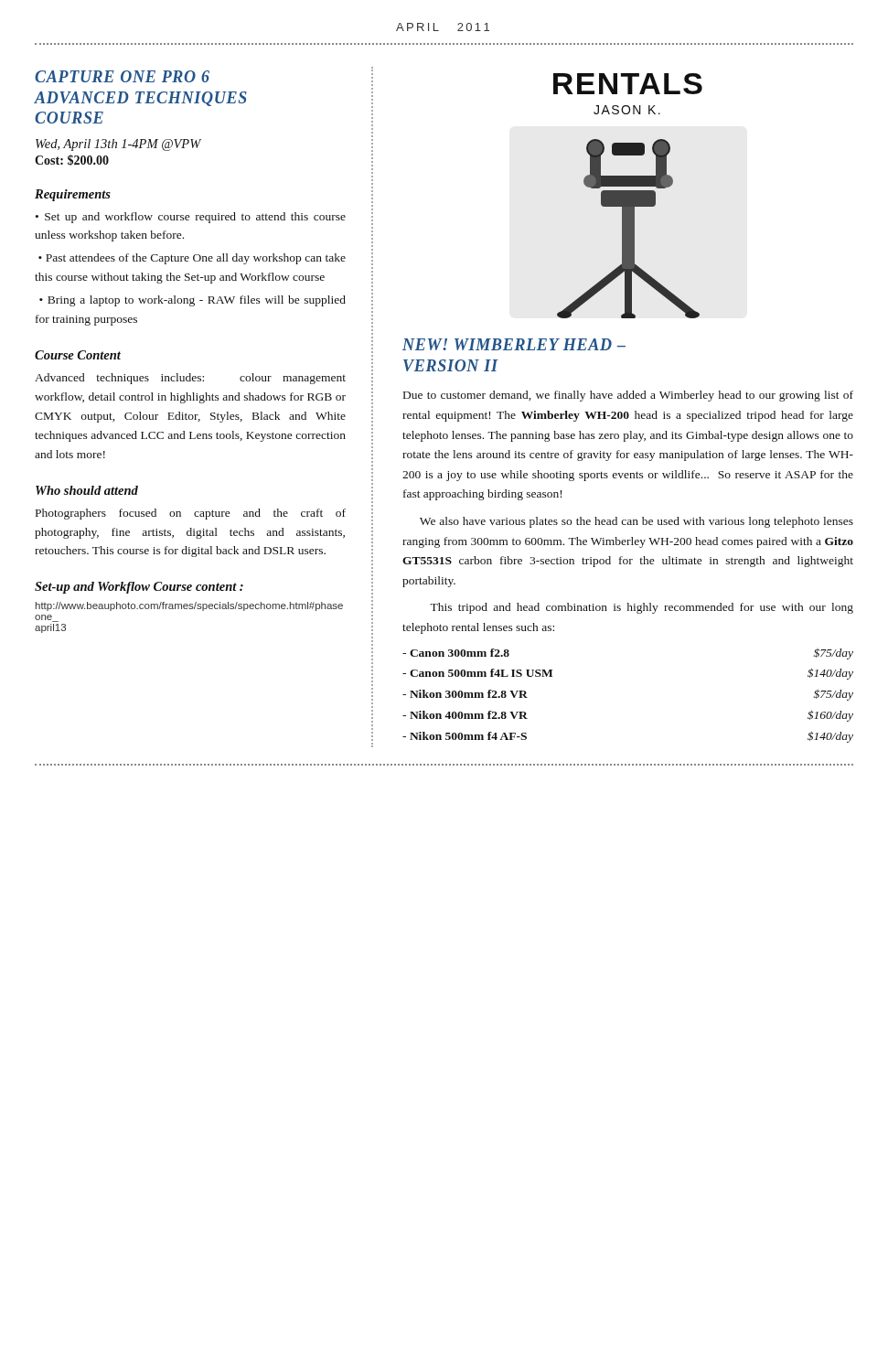
Task: Locate the element starting "RENTALS JASON K."
Action: [x=628, y=92]
